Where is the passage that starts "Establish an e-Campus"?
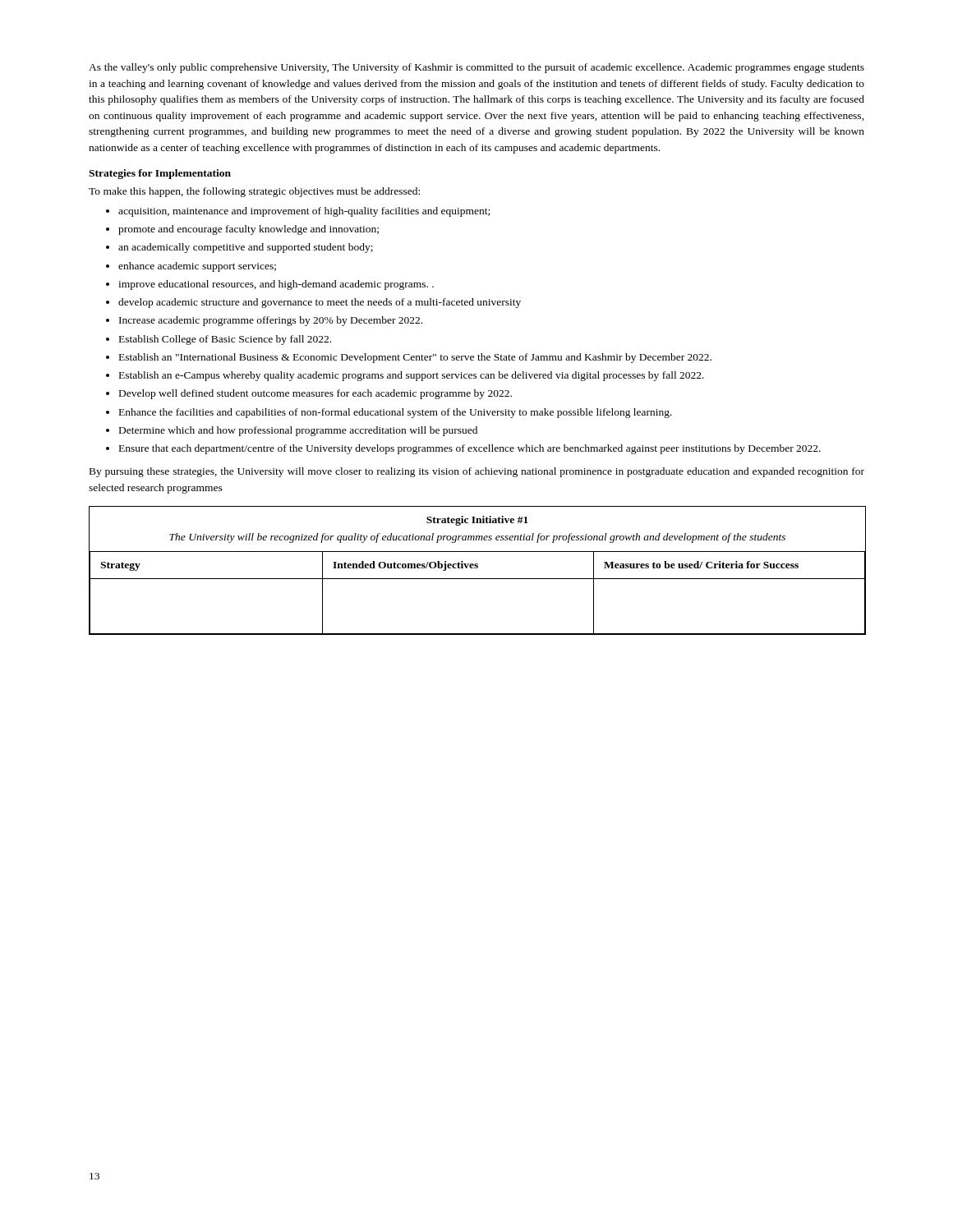 411,375
